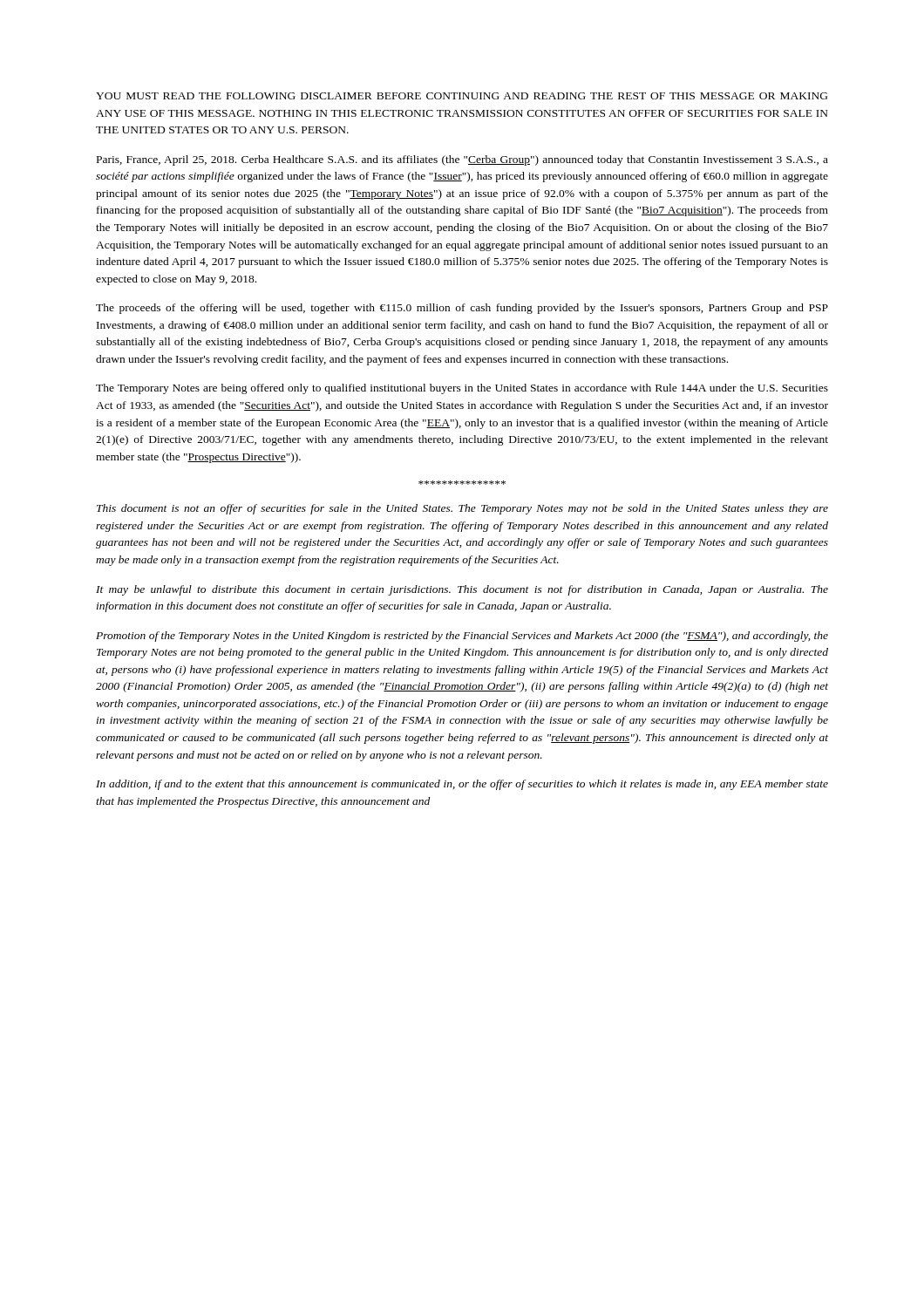The image size is (924, 1308).
Task: Select the text block containing "This document is not an"
Action: (462, 534)
